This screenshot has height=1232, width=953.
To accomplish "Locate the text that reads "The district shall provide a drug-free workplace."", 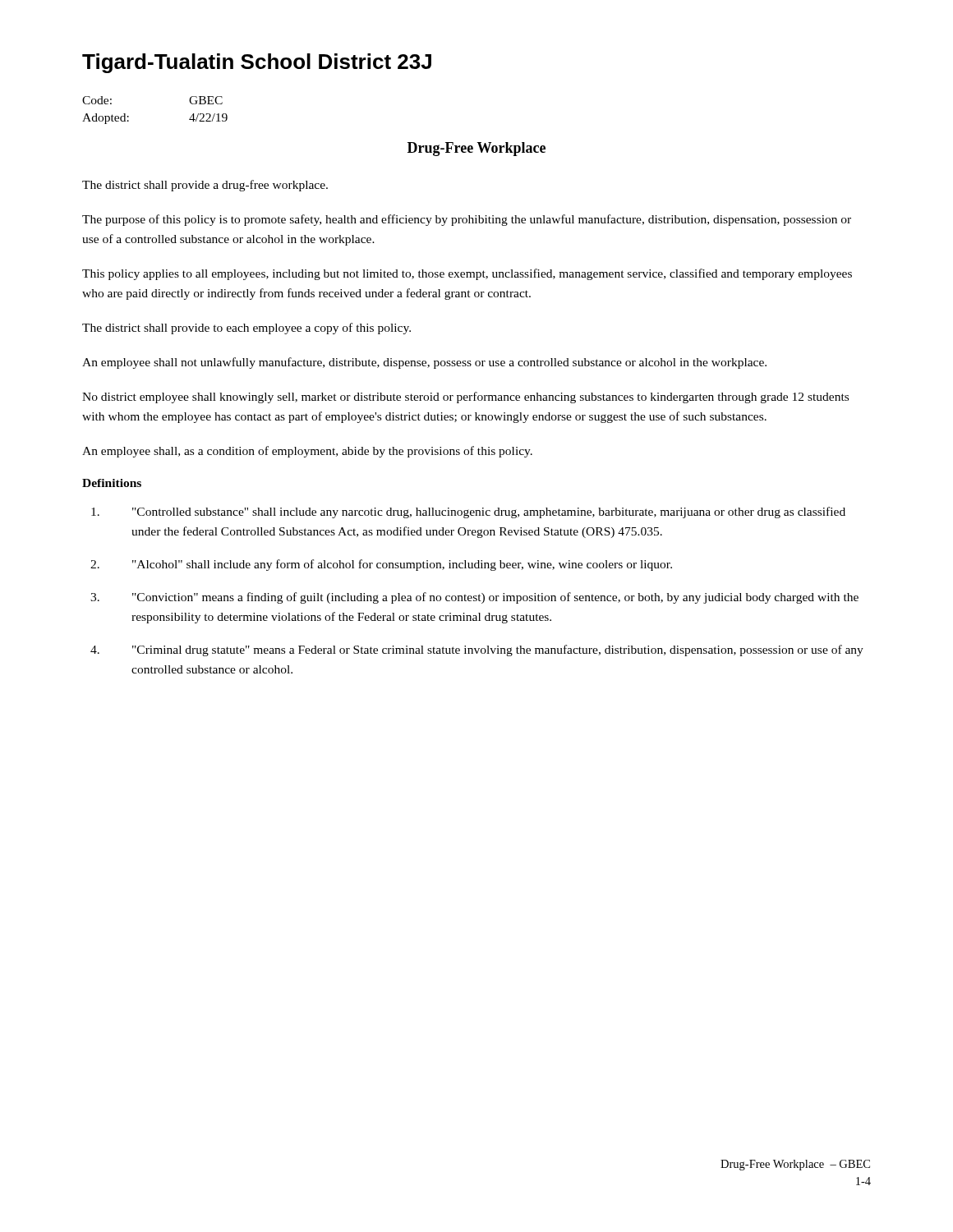I will 205,184.
